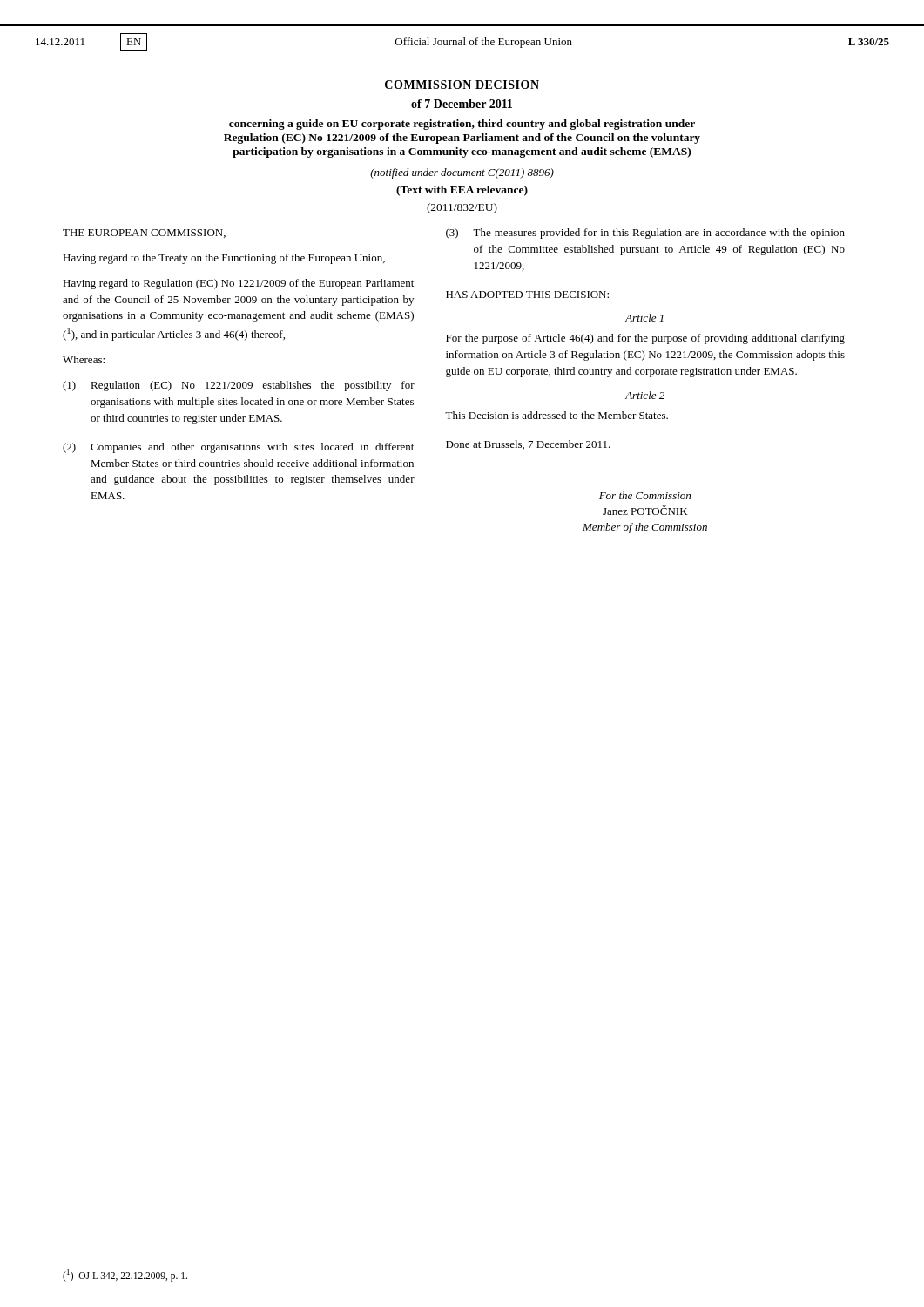This screenshot has width=924, height=1307.
Task: Locate the region starting "For the Commission Janez POTOČNIK"
Action: [645, 511]
